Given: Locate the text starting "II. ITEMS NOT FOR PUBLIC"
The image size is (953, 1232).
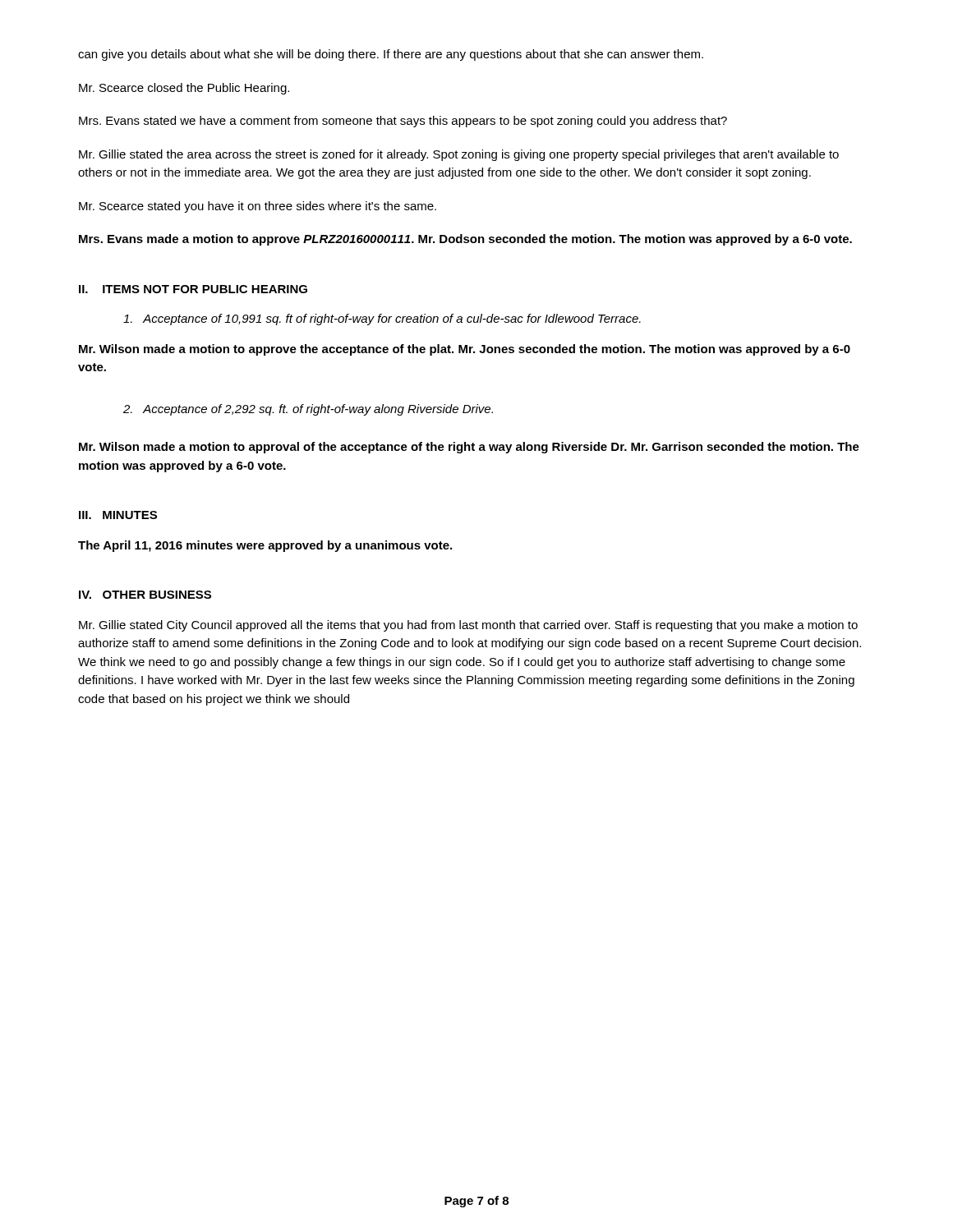Looking at the screenshot, I should click(193, 288).
